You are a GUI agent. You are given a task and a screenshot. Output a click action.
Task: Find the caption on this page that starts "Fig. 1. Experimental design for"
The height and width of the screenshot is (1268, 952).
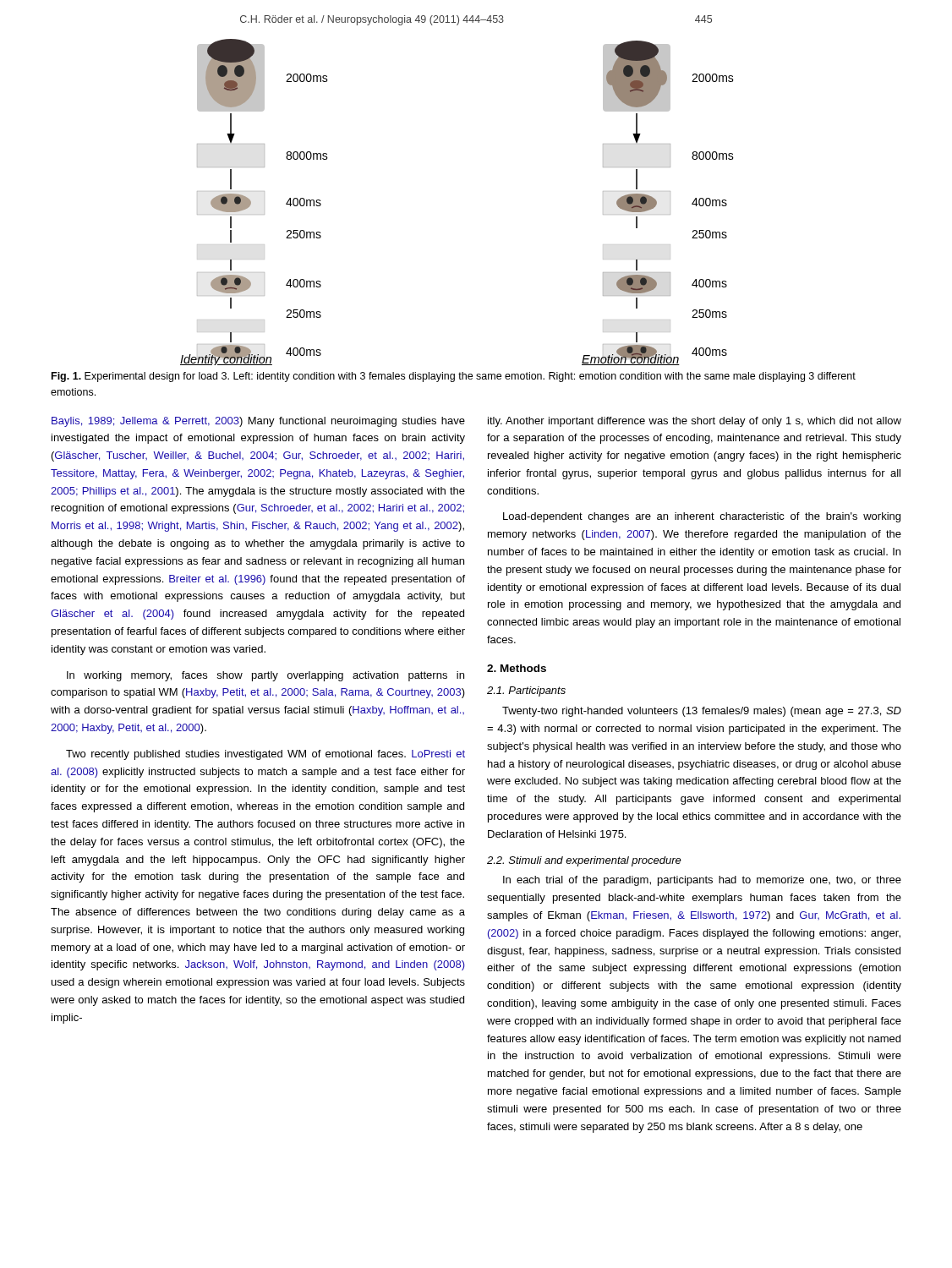point(453,384)
